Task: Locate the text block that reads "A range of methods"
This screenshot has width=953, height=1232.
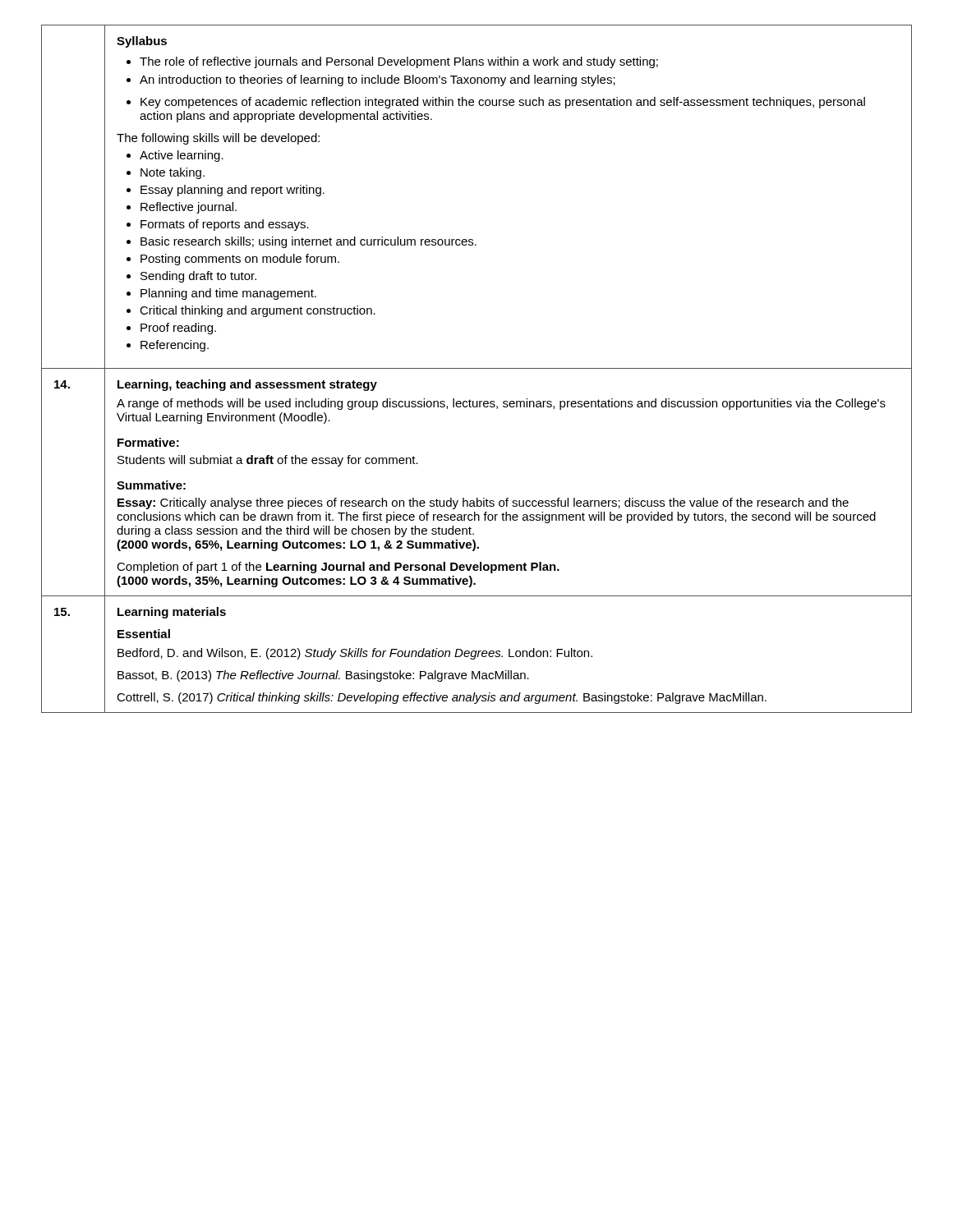Action: point(501,410)
